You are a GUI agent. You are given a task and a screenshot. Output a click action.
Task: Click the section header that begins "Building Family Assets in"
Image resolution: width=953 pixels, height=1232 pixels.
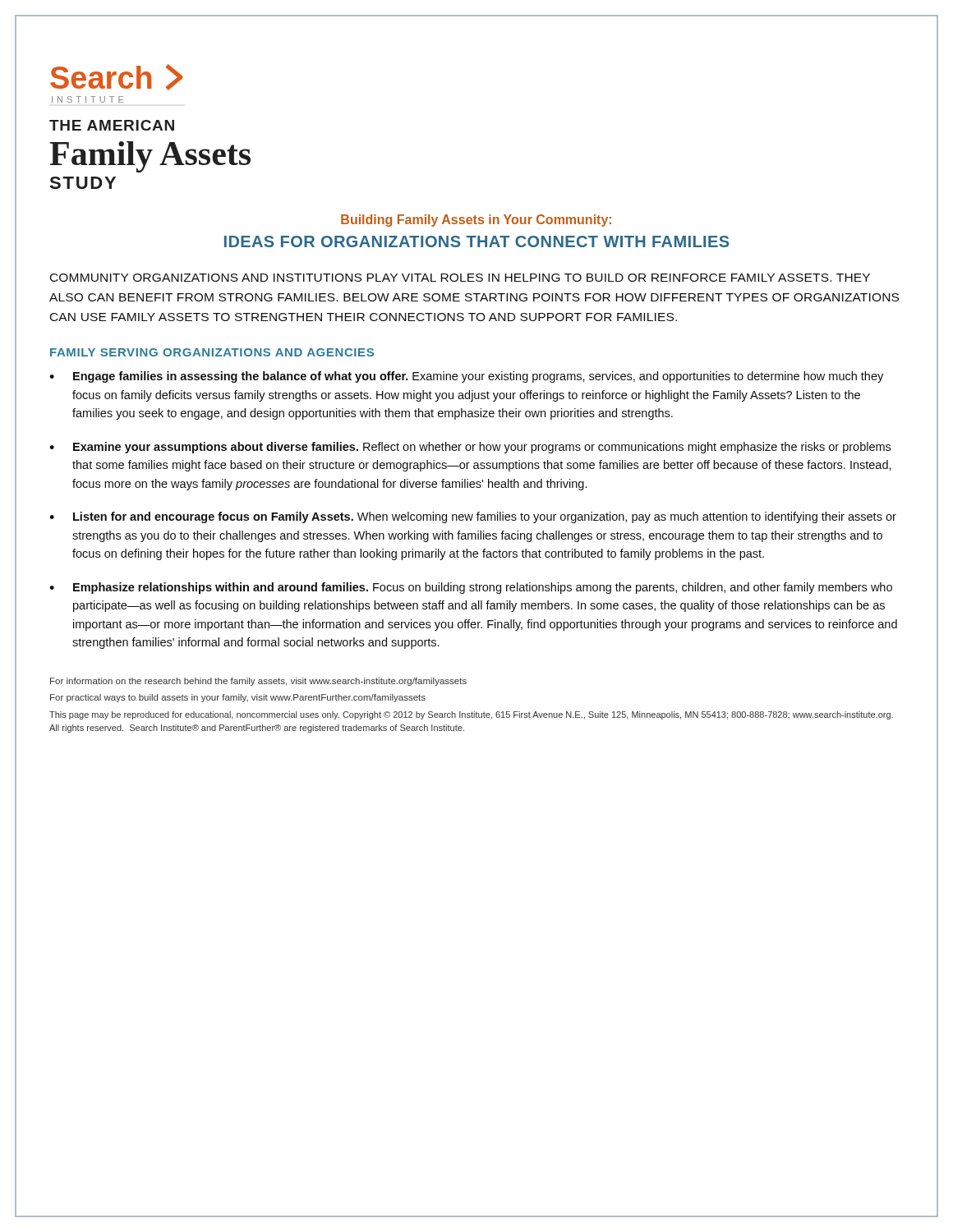(x=476, y=220)
